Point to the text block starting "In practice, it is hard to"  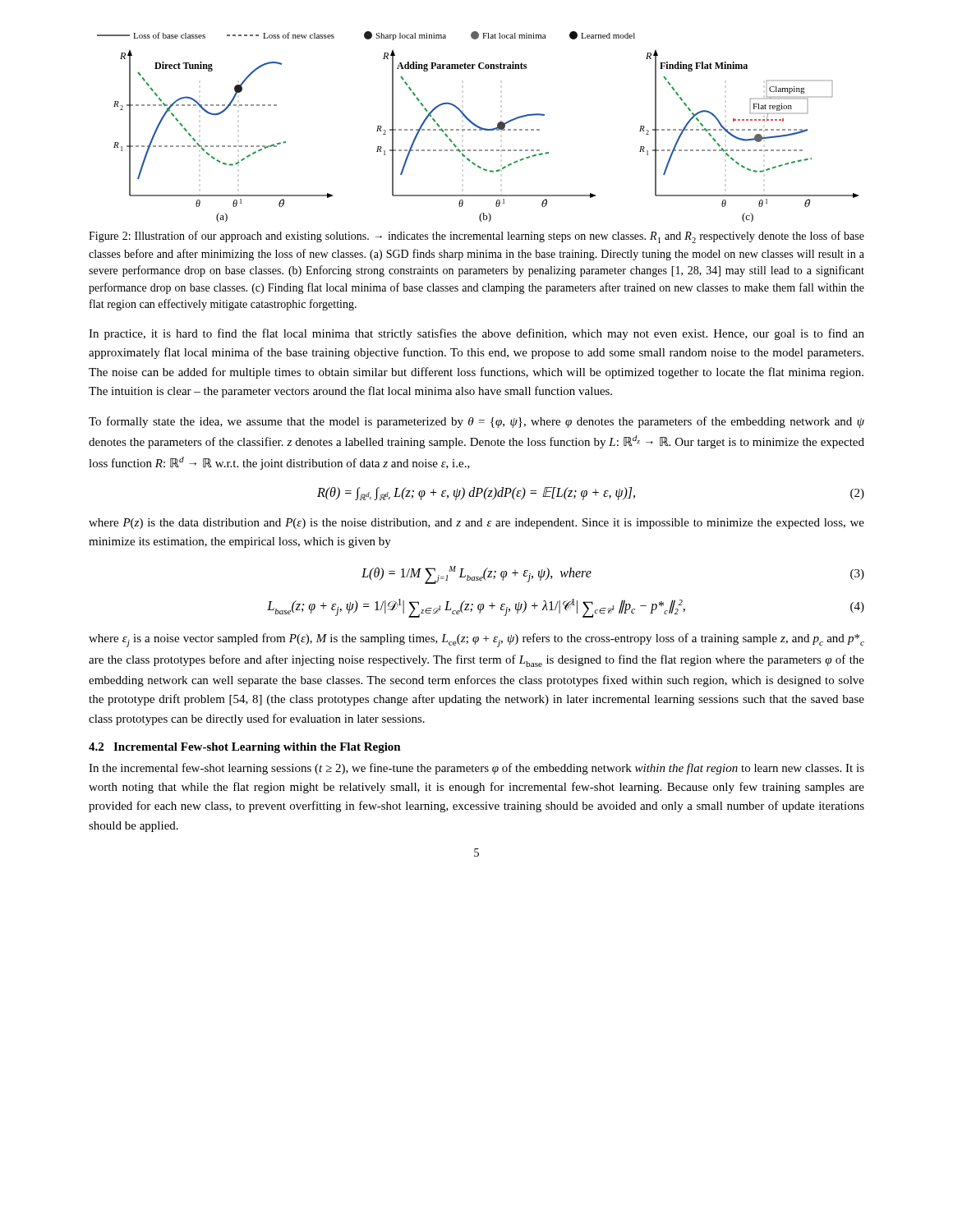tap(476, 362)
